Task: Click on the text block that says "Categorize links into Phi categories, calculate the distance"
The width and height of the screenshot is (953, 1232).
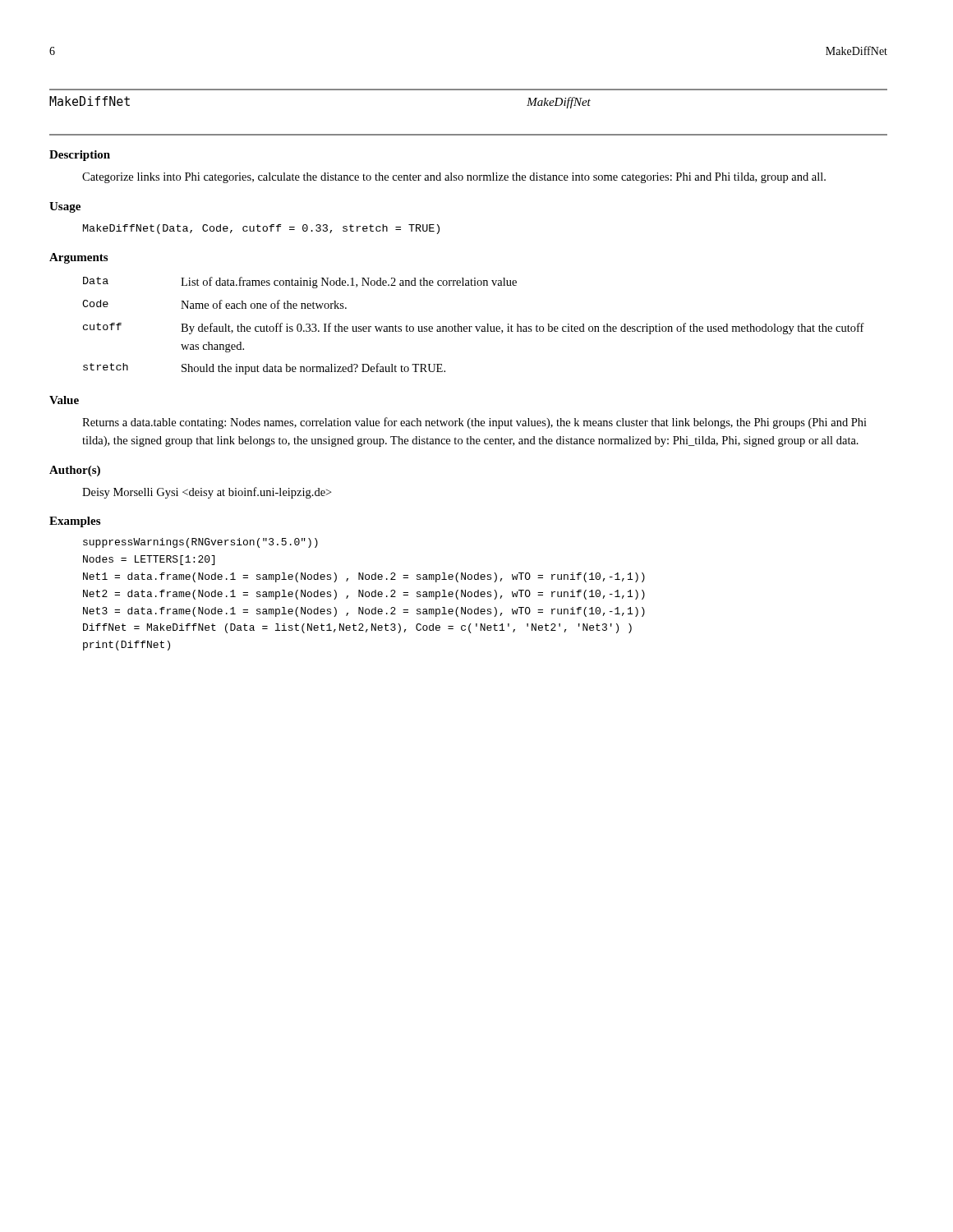Action: pos(454,177)
